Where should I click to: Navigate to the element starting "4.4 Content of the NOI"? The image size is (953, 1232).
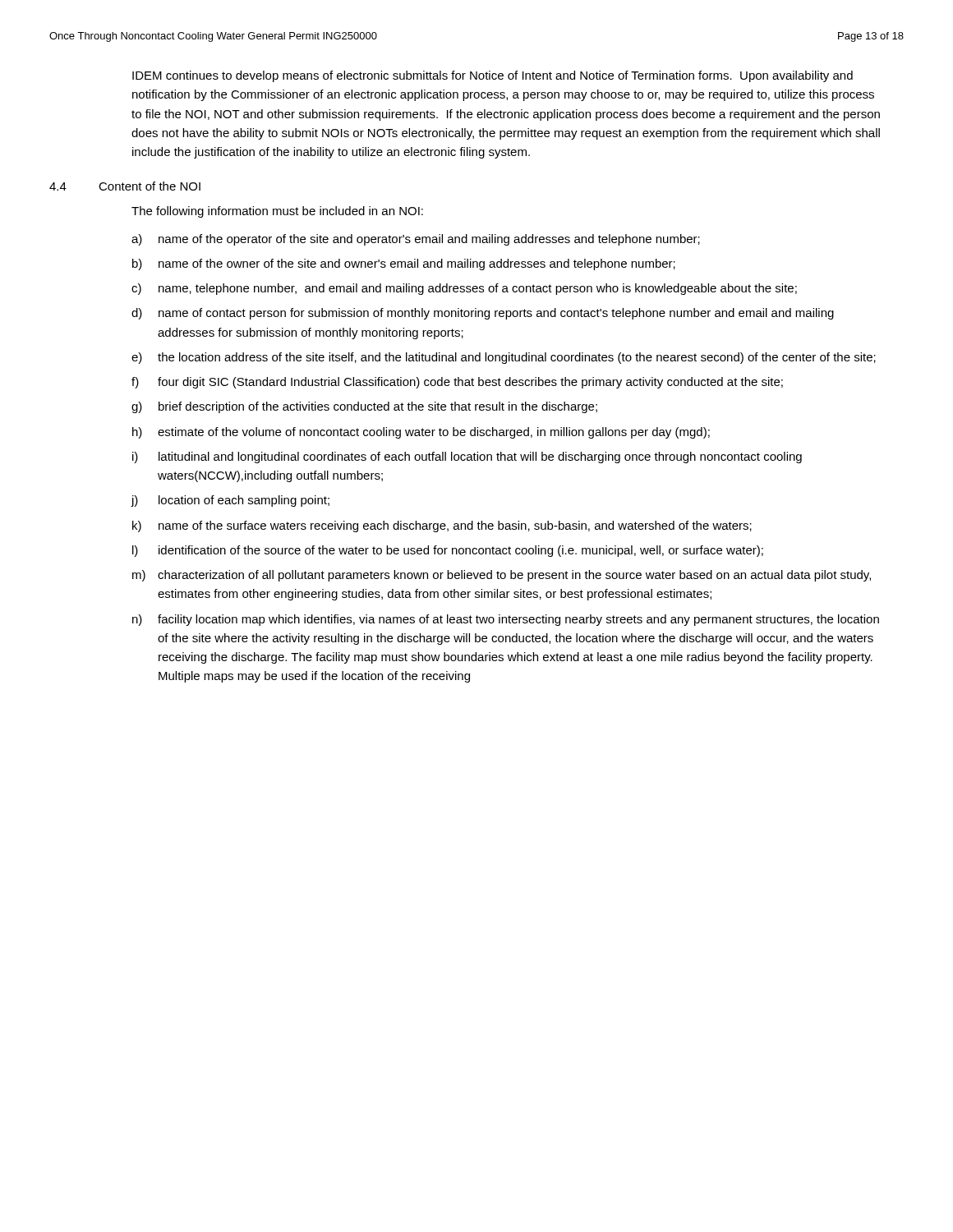pos(125,186)
